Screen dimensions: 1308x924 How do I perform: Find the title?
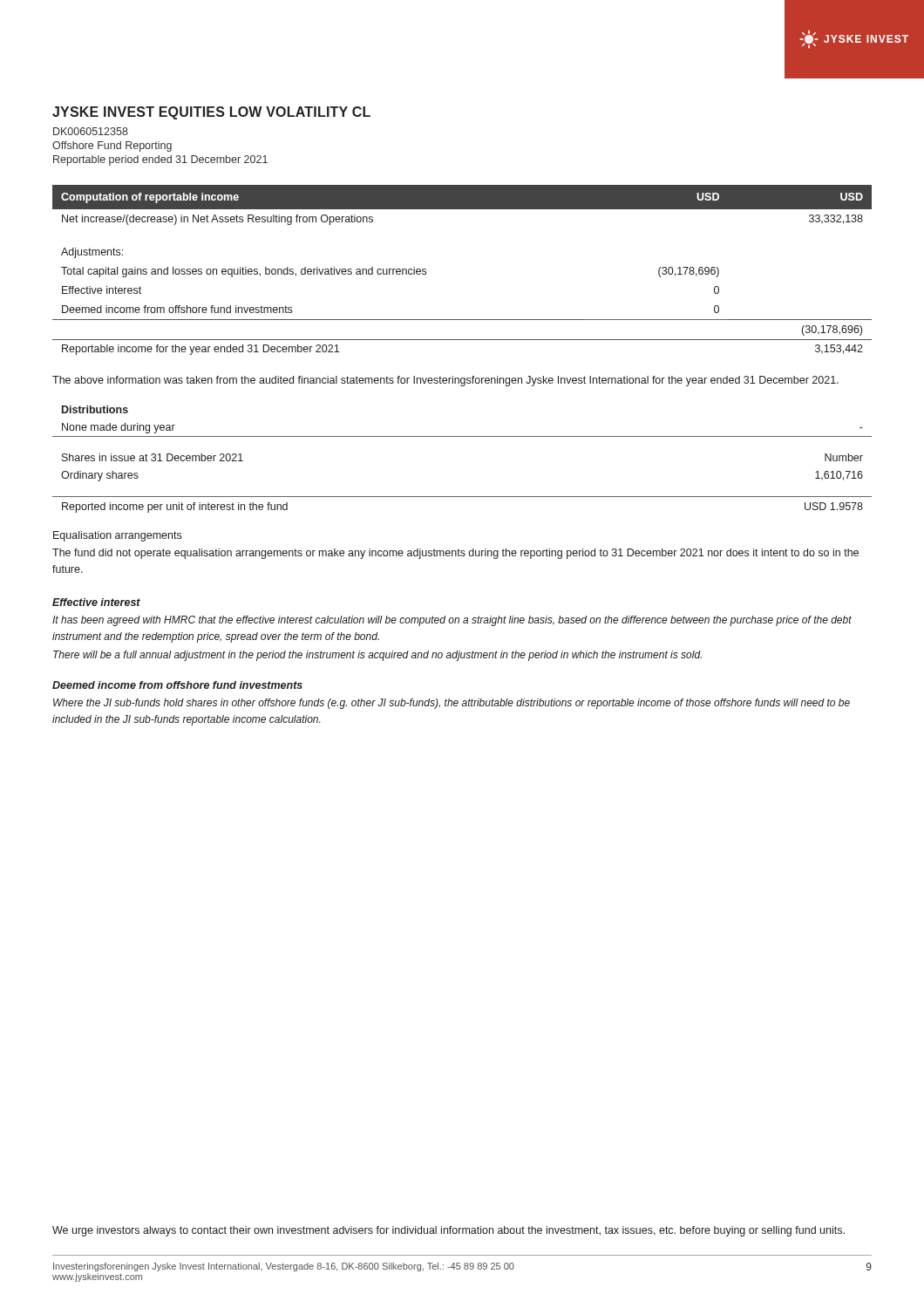click(212, 112)
